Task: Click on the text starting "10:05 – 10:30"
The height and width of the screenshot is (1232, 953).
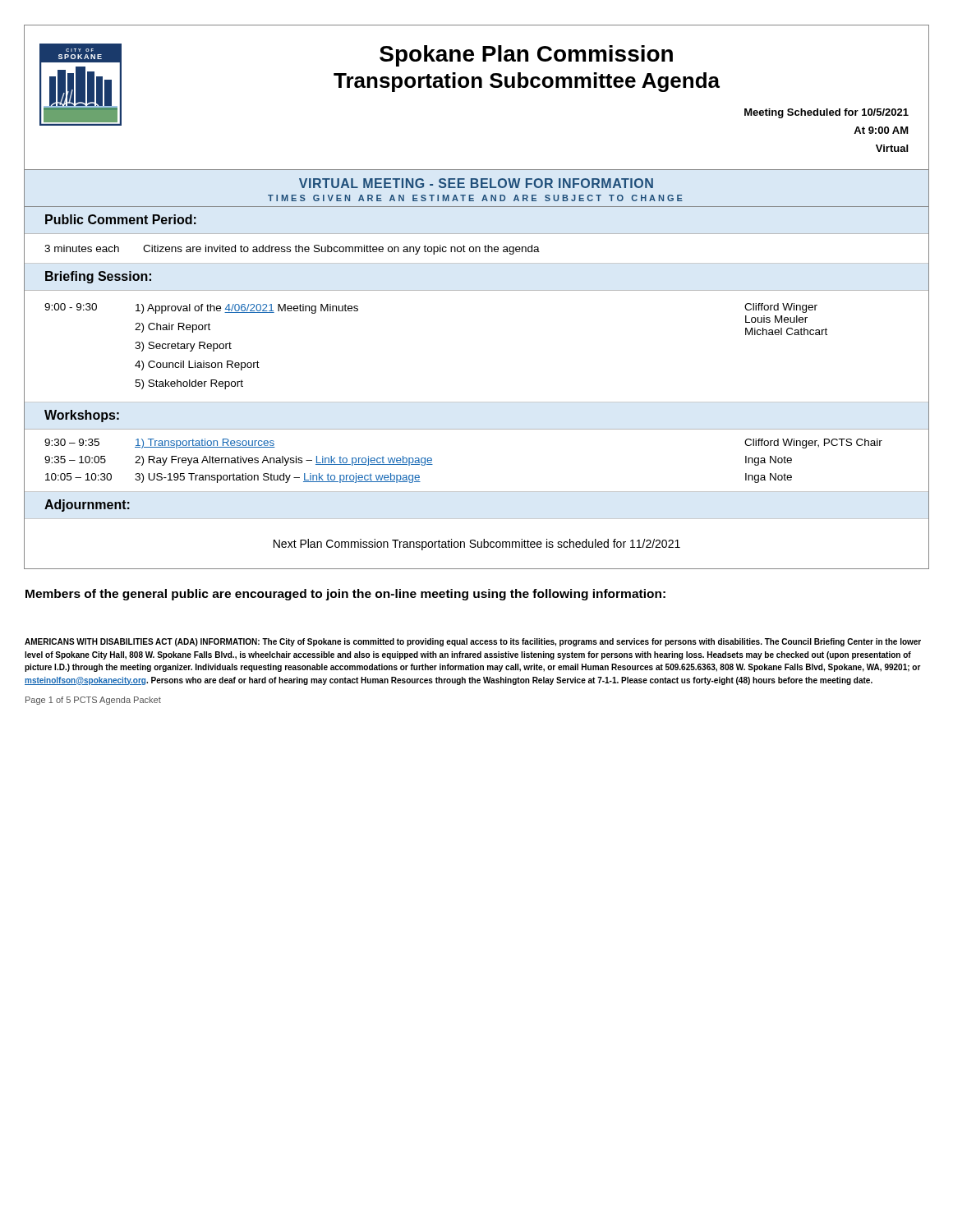Action: click(x=78, y=477)
